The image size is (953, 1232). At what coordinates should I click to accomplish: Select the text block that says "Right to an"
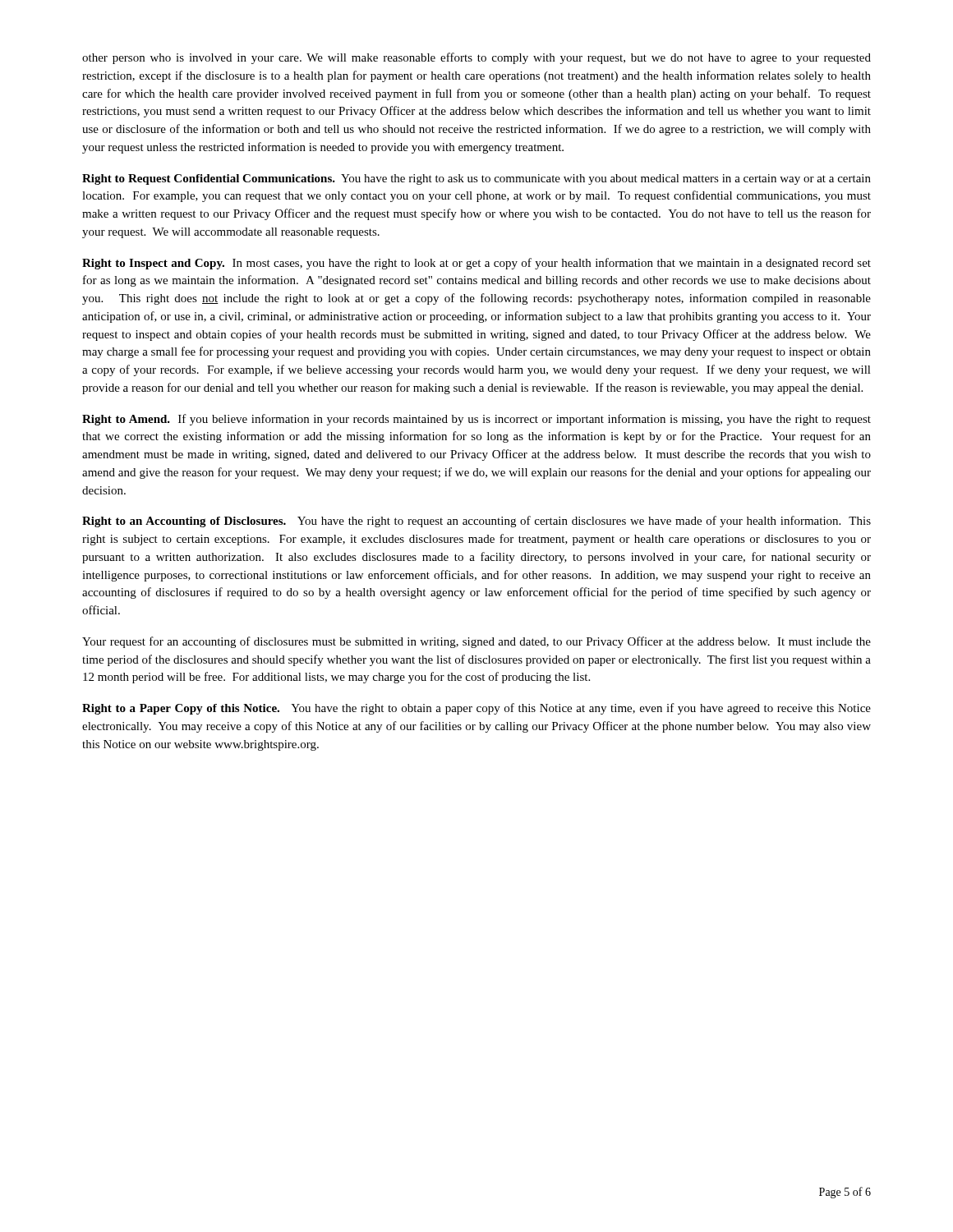(x=476, y=566)
